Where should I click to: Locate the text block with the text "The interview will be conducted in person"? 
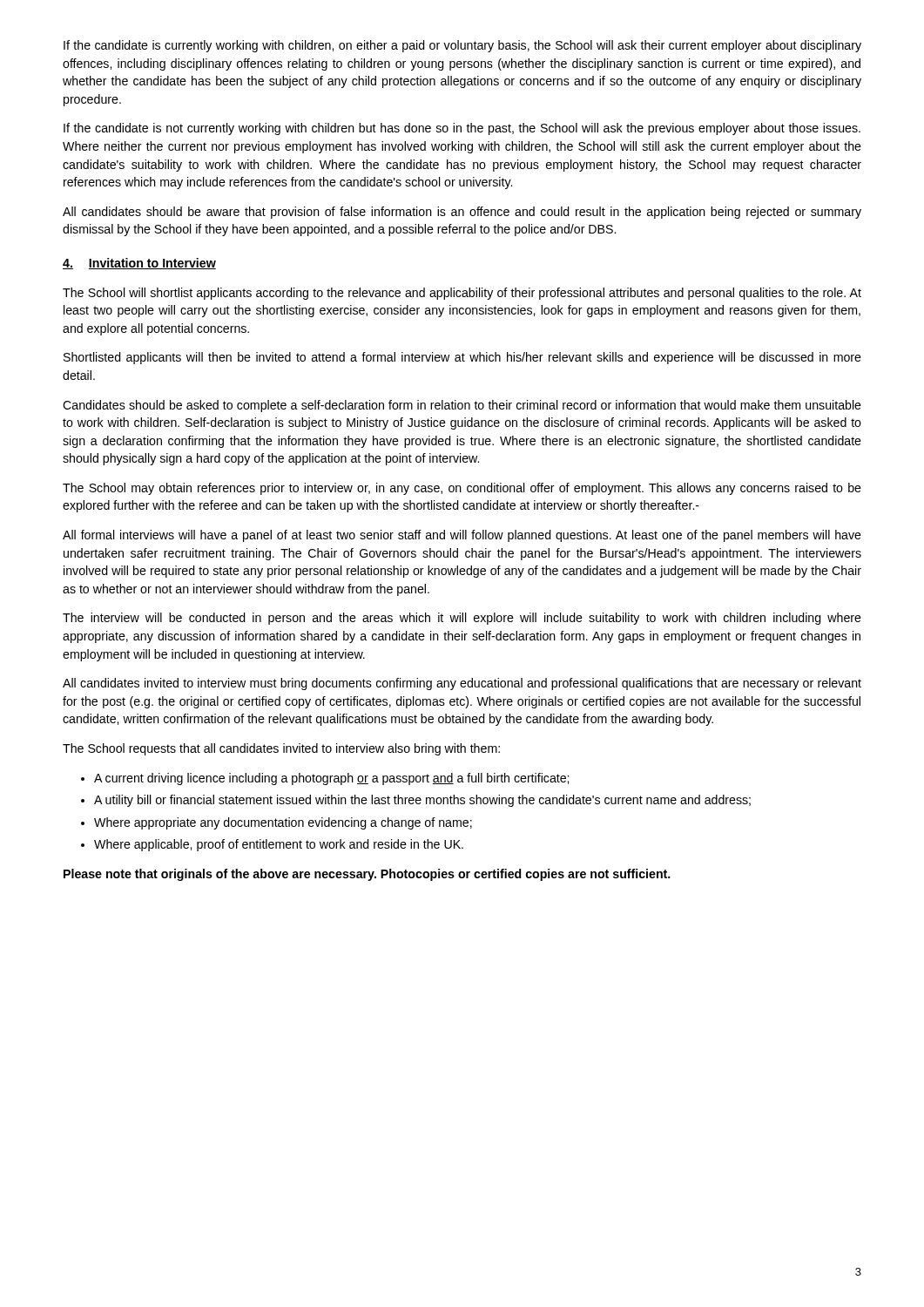tap(462, 636)
